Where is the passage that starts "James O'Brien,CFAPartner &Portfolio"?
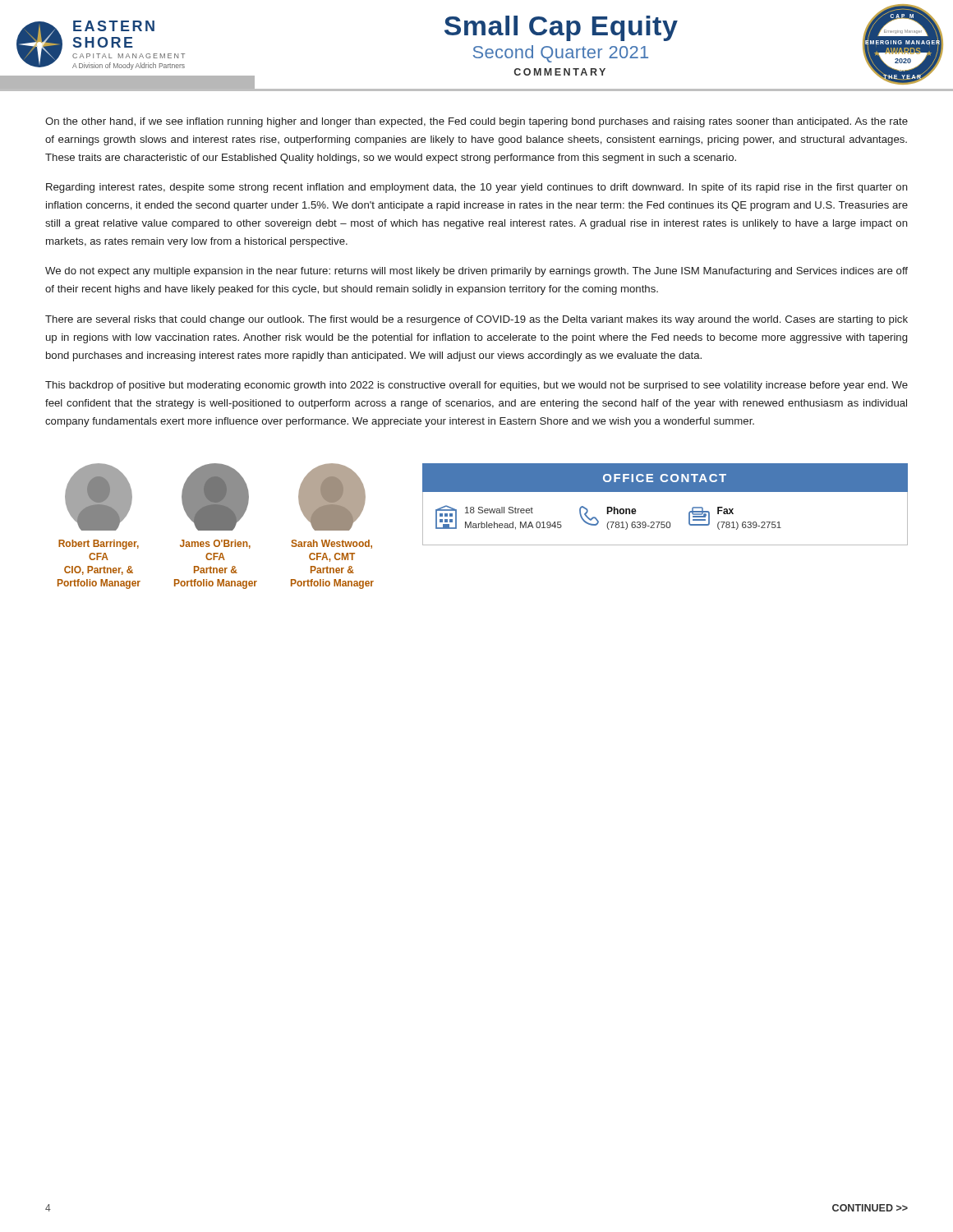Image resolution: width=953 pixels, height=1232 pixels. click(215, 563)
